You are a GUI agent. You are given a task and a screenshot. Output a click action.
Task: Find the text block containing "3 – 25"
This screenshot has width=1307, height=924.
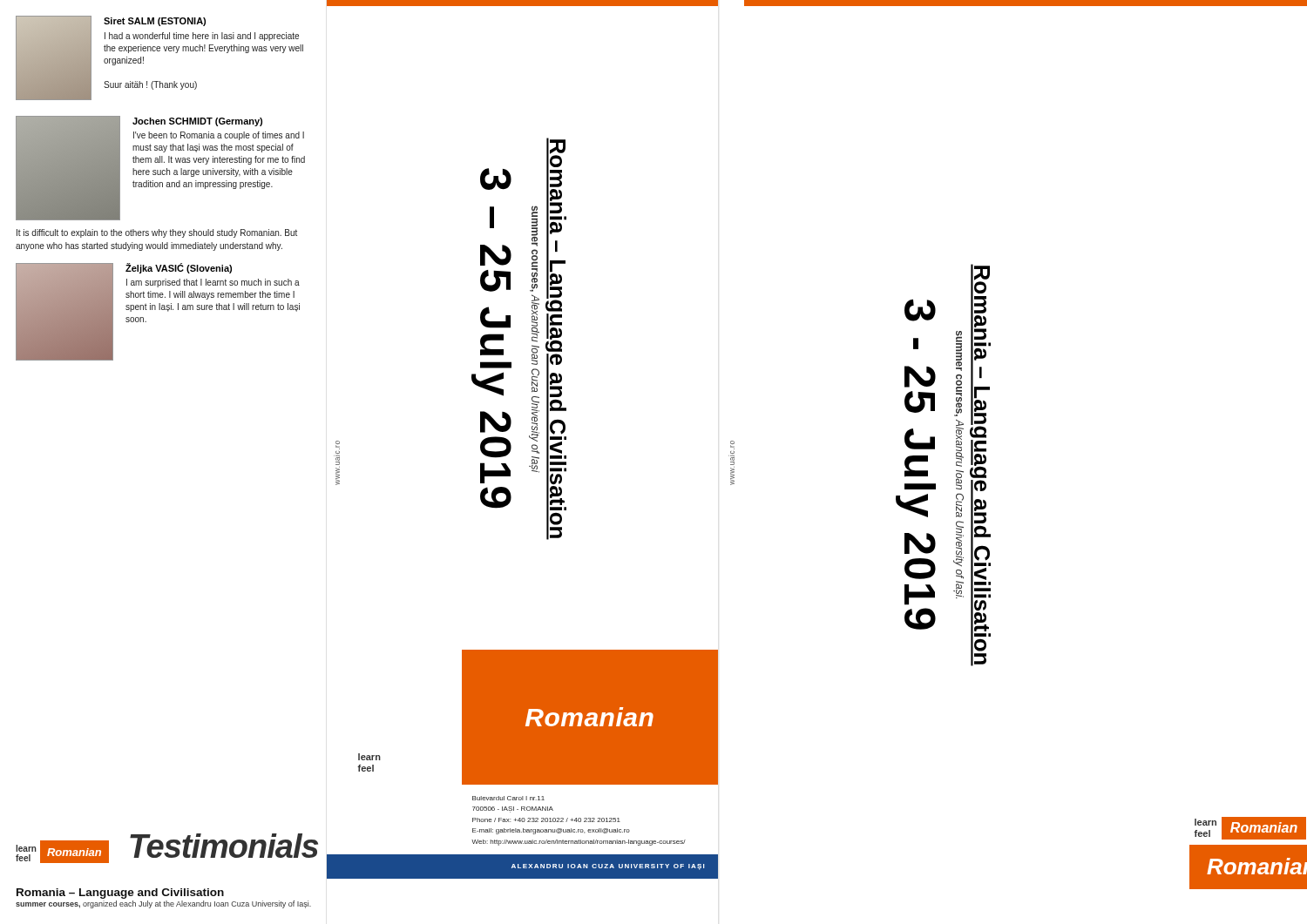[495, 339]
